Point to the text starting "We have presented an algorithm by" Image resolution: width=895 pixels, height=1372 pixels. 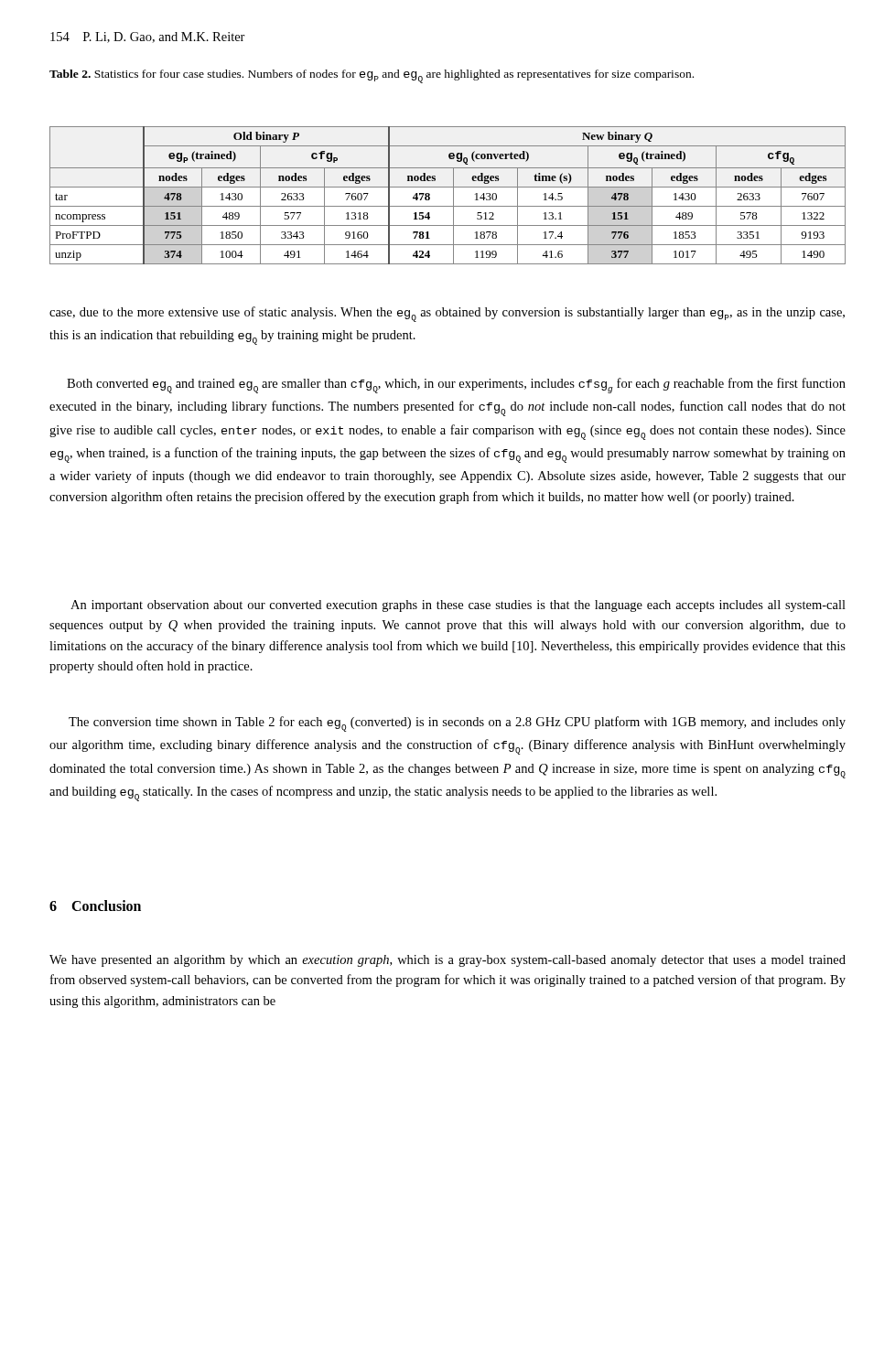pos(448,980)
